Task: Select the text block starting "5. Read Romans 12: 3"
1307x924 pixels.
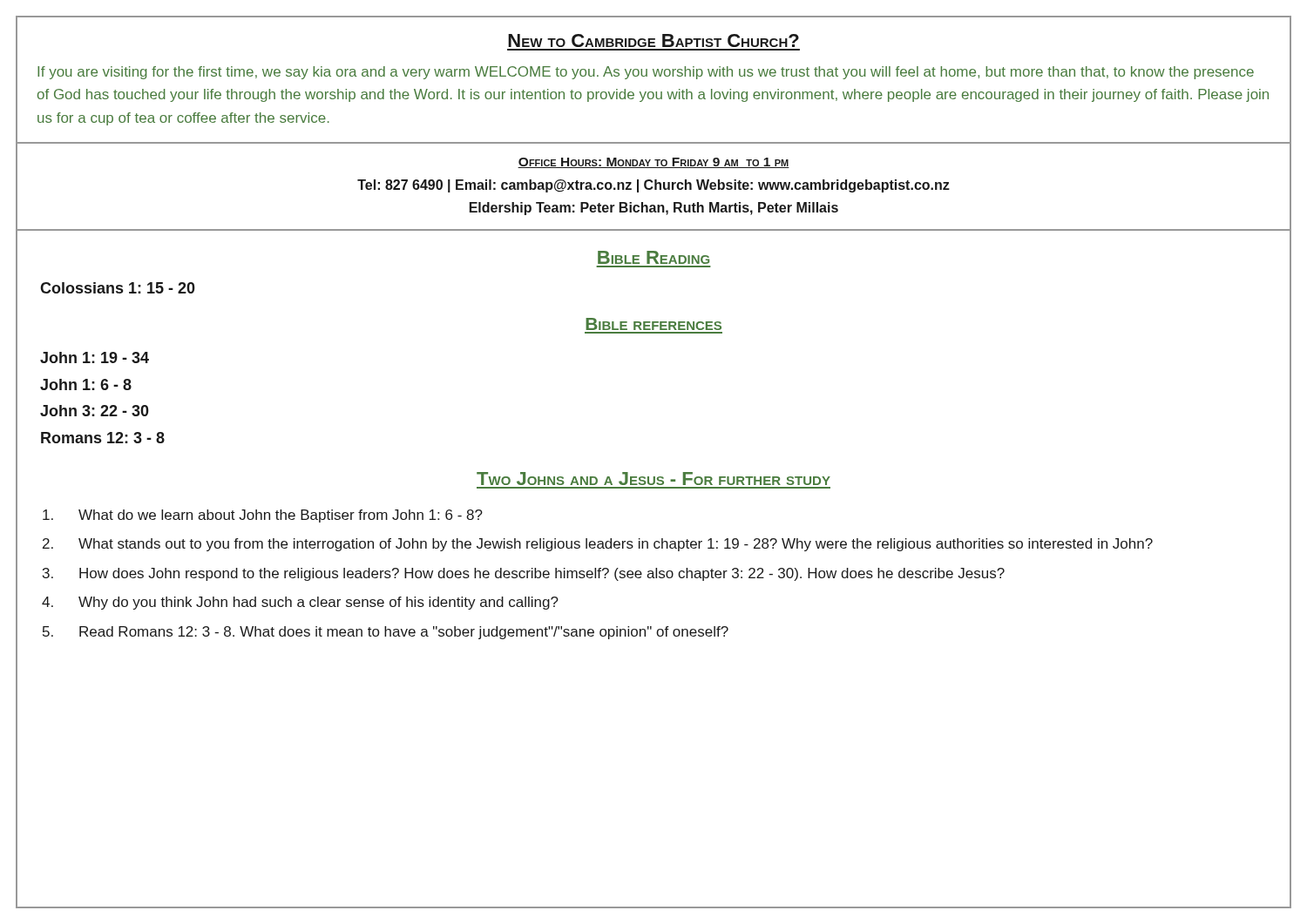Action: coord(654,632)
